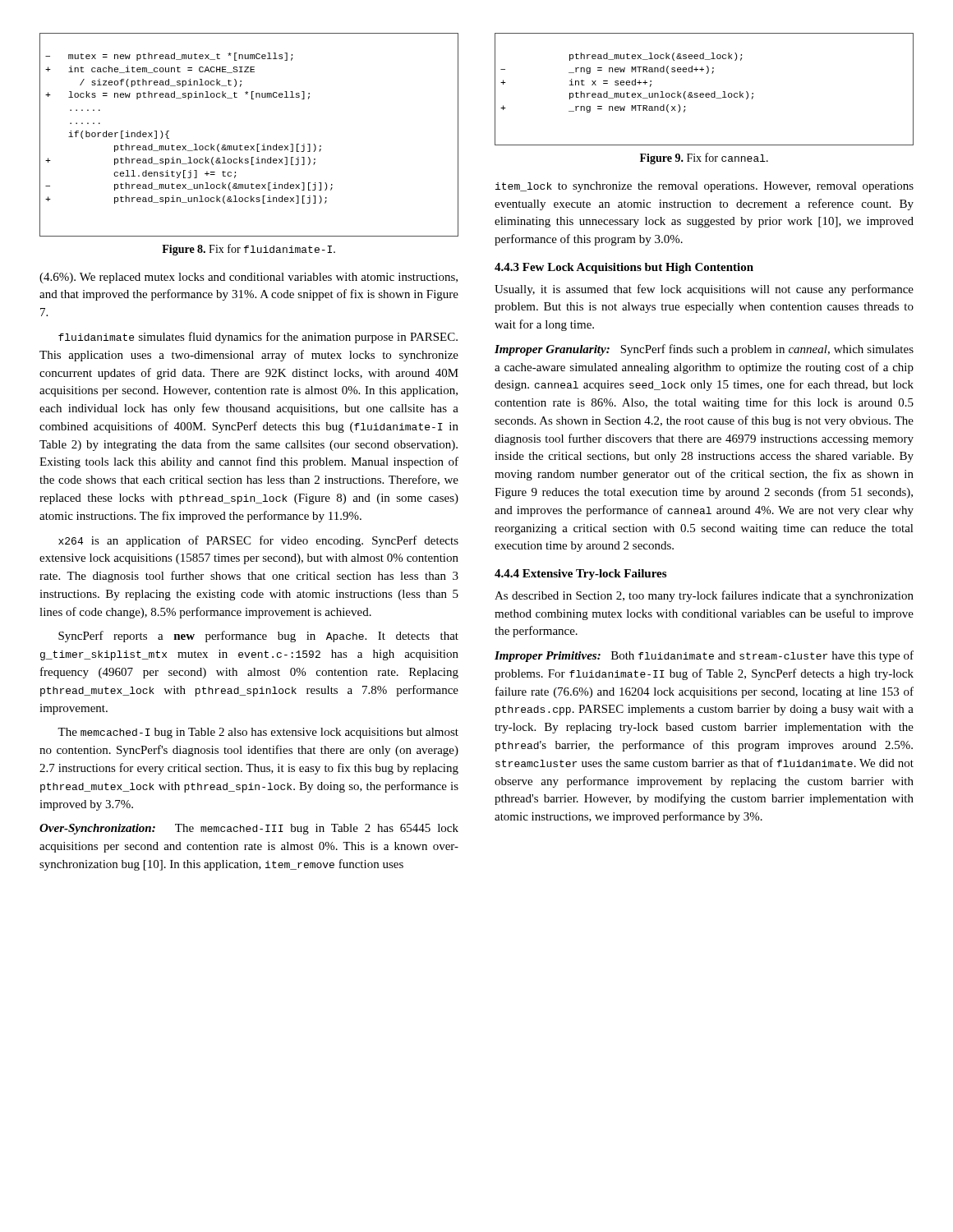Select the block starting "(4.6%). We replaced mutex locks and"
Image resolution: width=953 pixels, height=1232 pixels.
click(249, 295)
